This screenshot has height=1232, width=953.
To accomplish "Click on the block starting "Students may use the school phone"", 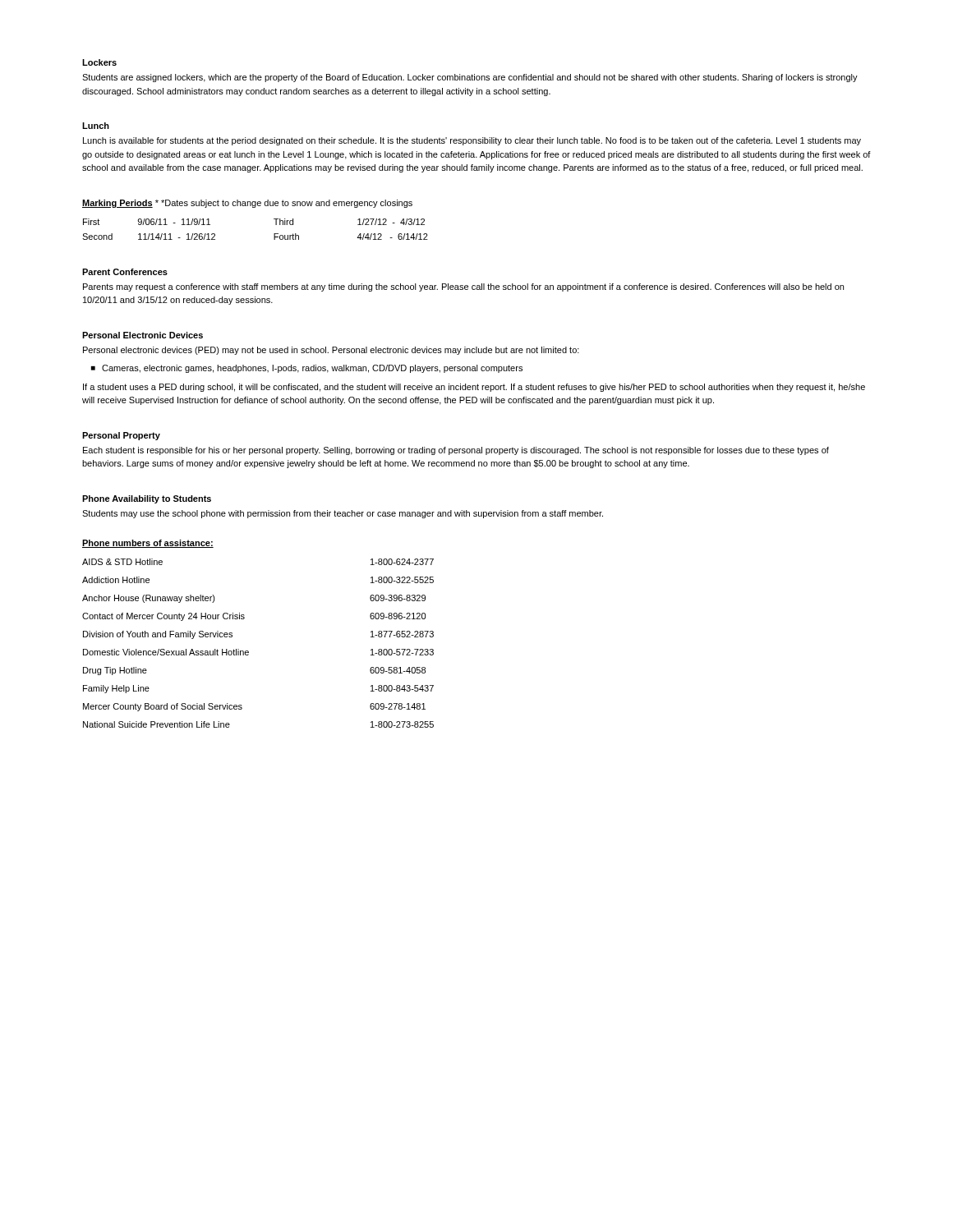I will tap(343, 513).
